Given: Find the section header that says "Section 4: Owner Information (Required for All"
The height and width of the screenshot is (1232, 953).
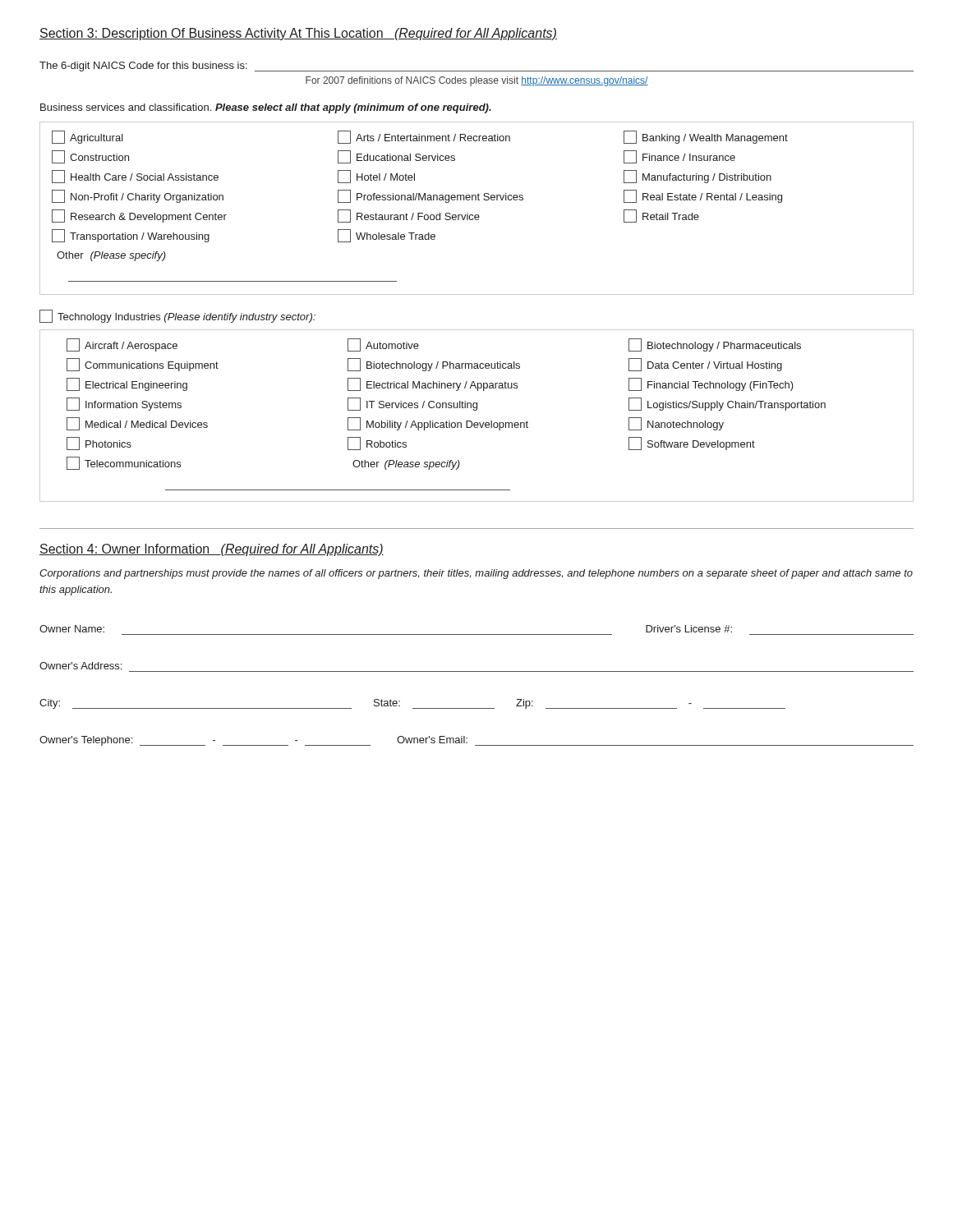Looking at the screenshot, I should coord(211,549).
